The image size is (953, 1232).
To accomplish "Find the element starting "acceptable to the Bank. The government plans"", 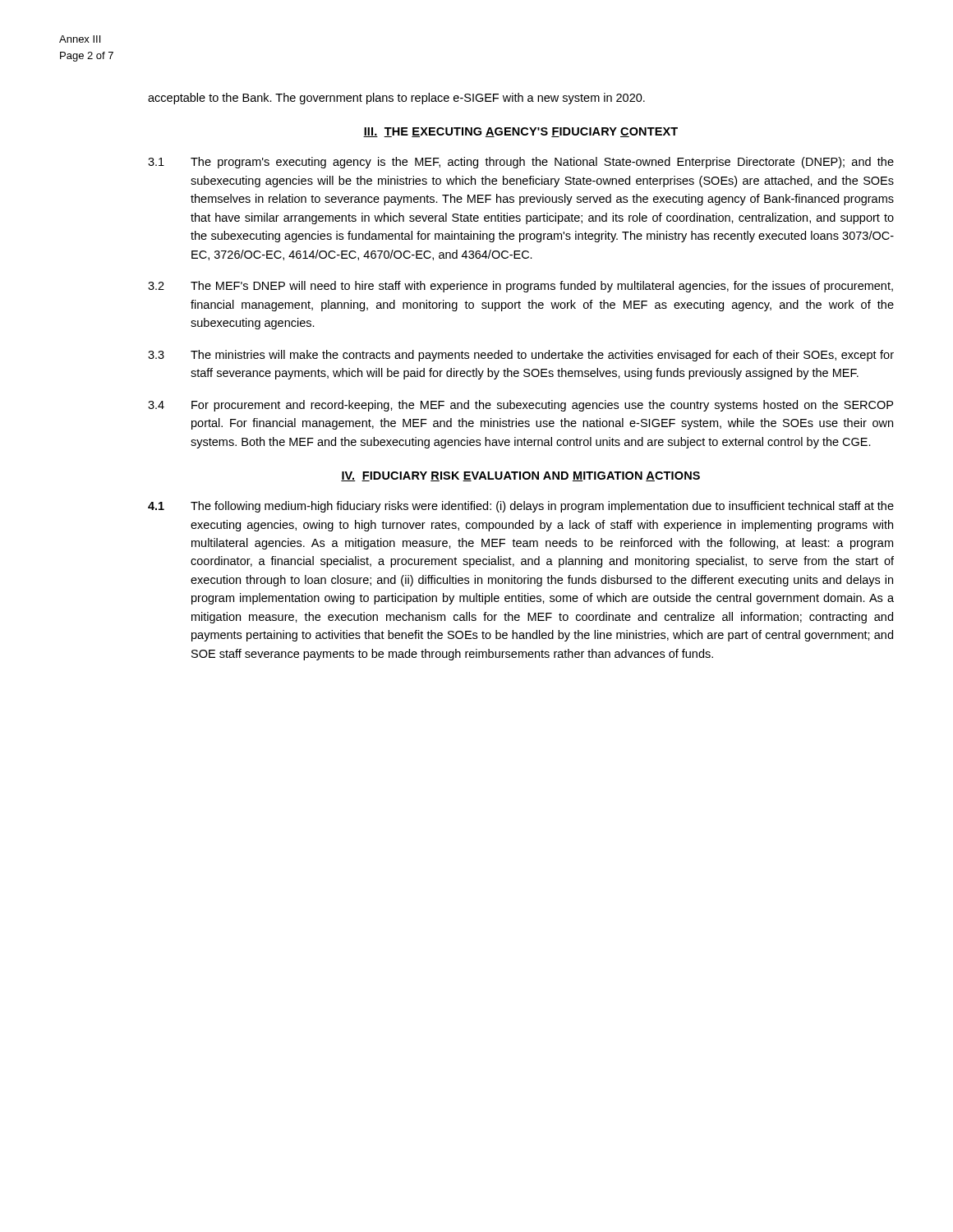I will (397, 98).
